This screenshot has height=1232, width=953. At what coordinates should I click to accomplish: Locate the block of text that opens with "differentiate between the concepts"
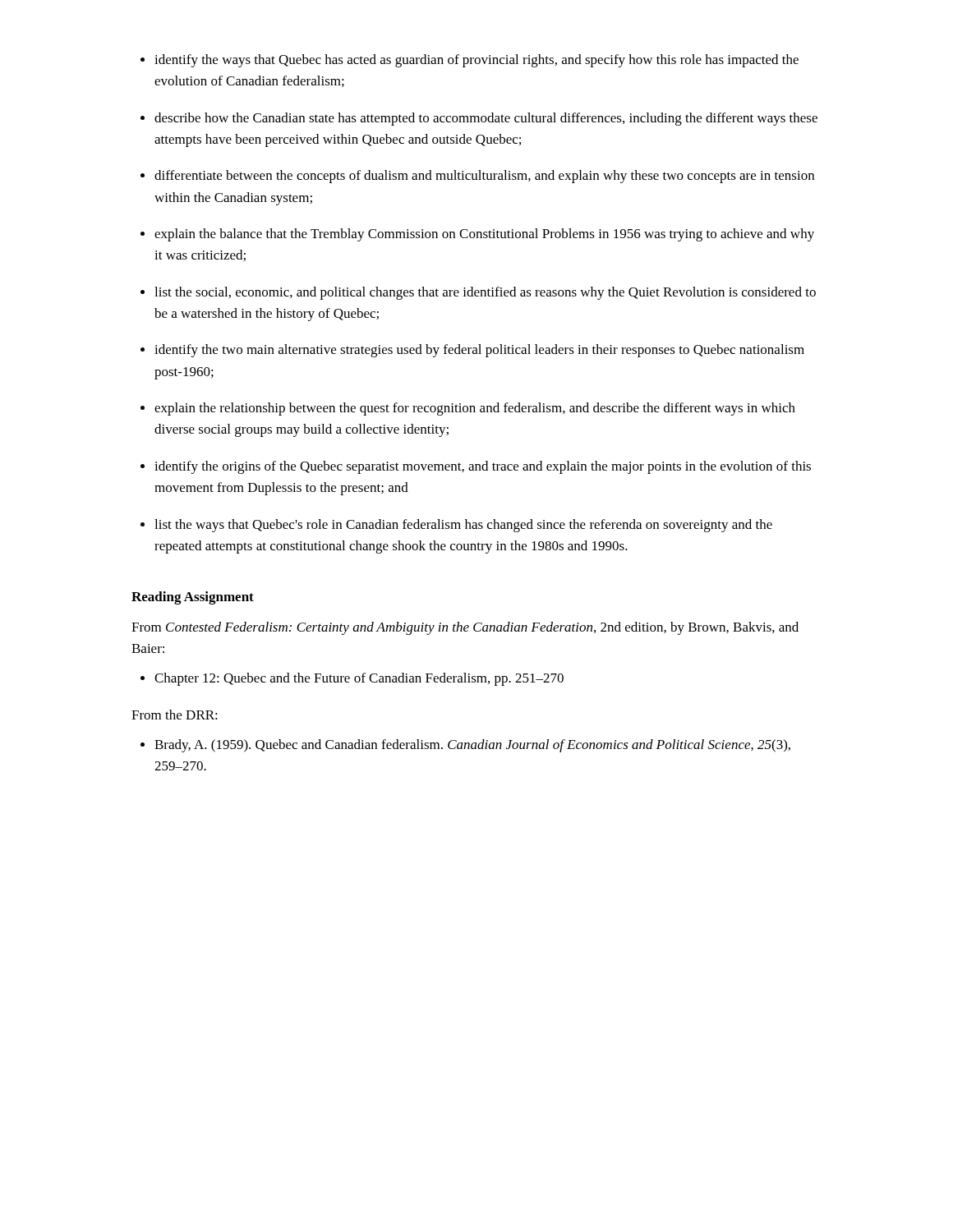[x=488, y=187]
